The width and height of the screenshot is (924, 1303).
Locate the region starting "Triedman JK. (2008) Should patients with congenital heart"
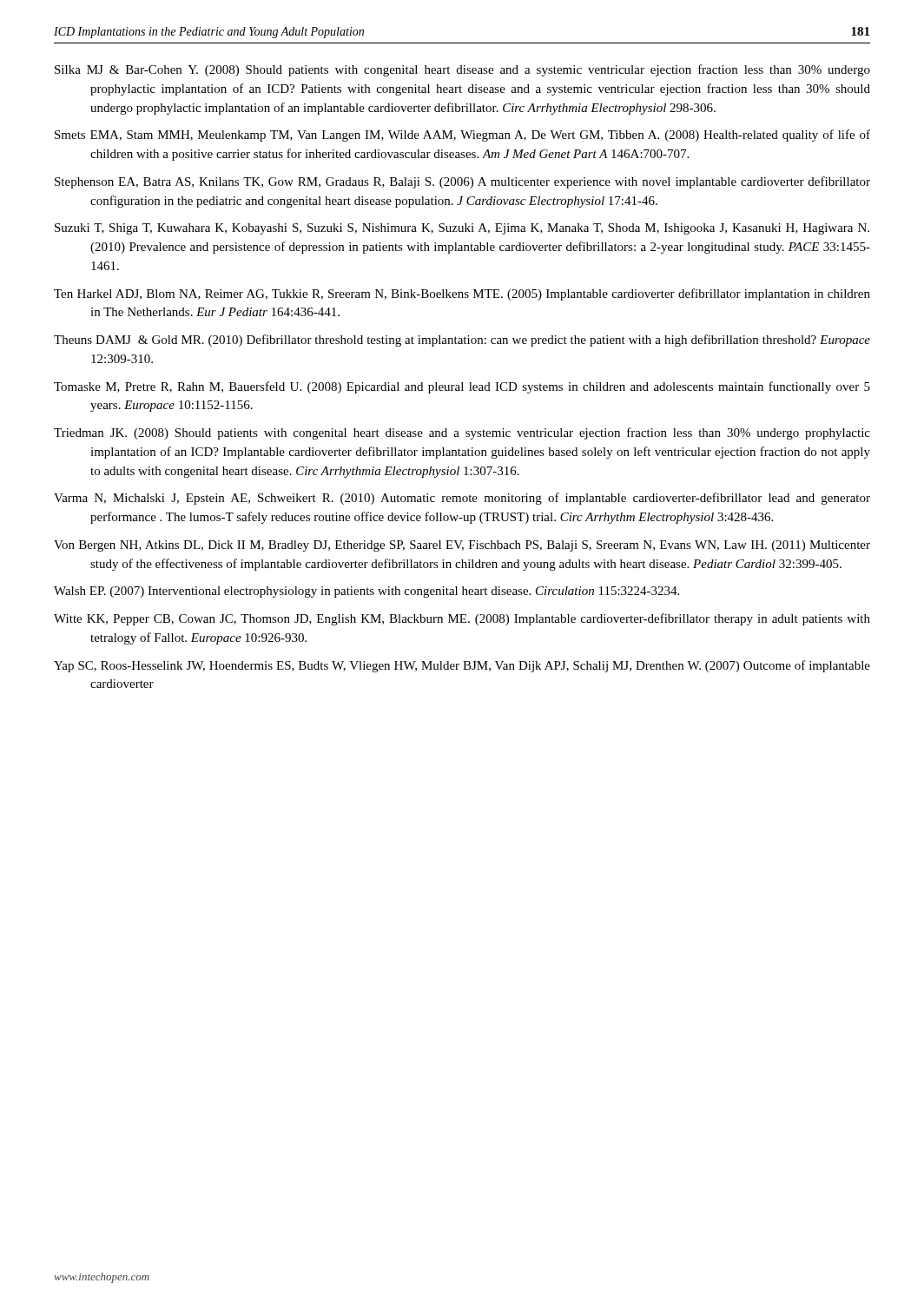pyautogui.click(x=462, y=451)
